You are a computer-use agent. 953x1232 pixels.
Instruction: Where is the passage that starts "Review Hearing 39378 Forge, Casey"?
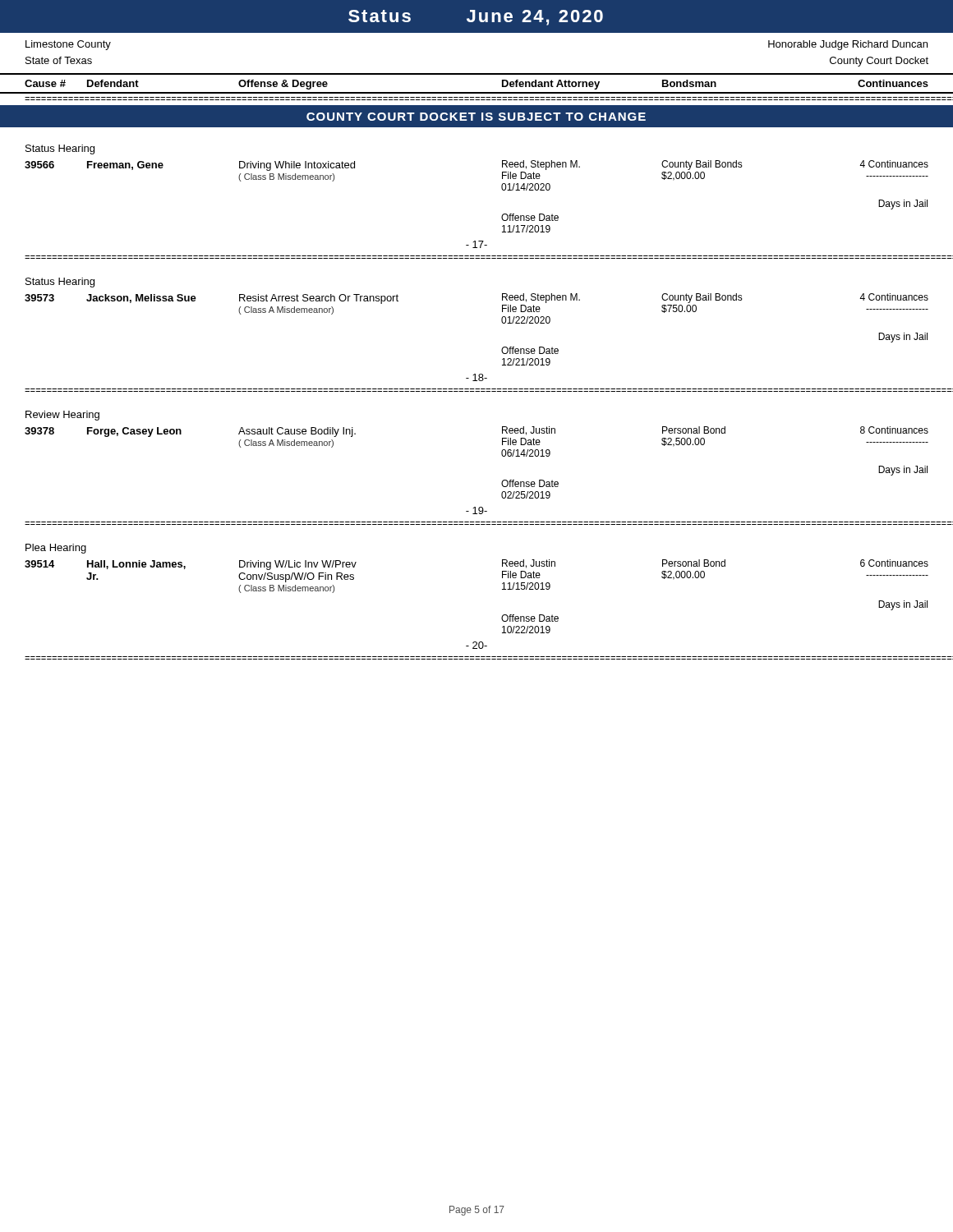coord(62,416)
